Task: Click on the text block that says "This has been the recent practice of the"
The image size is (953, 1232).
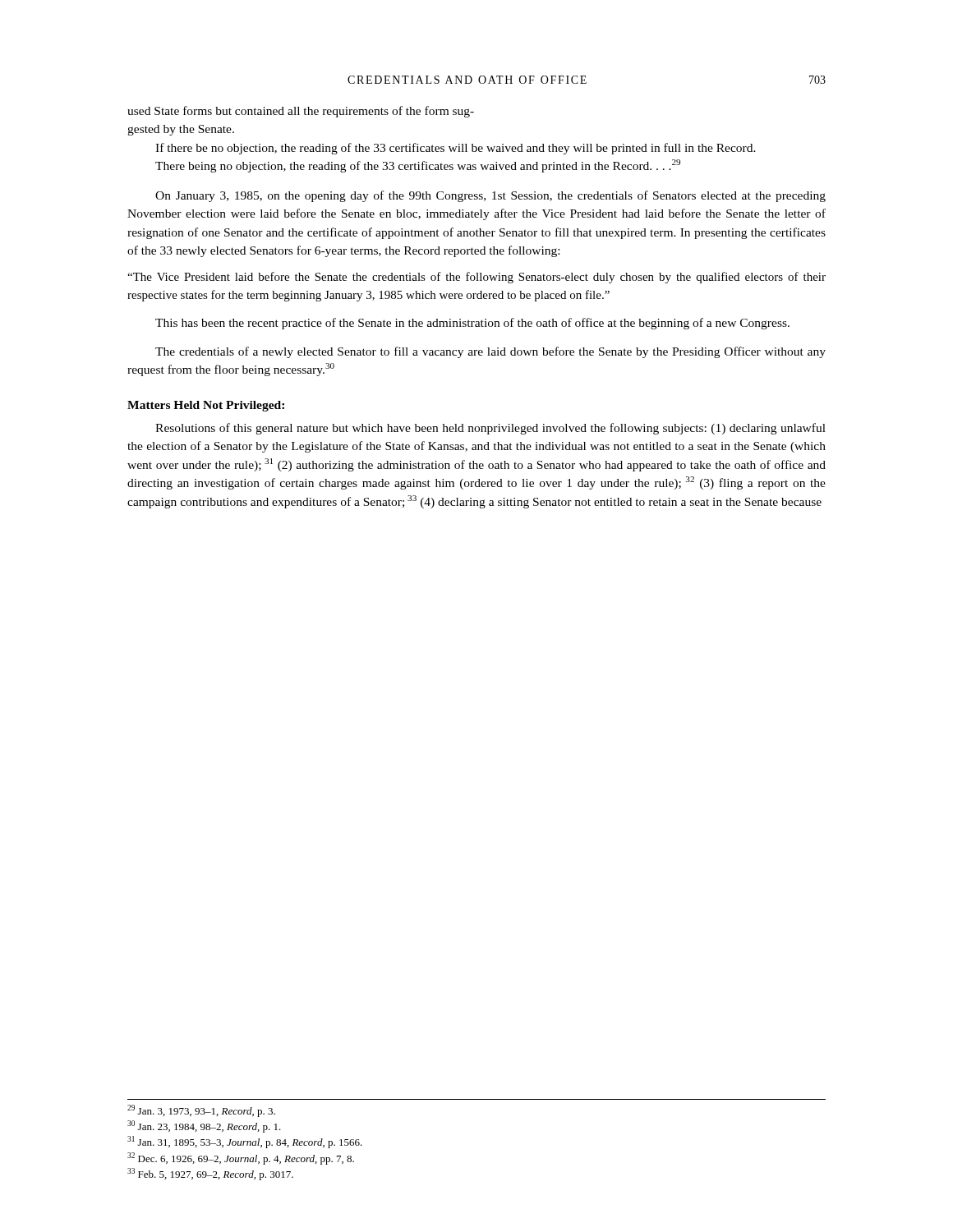Action: click(476, 323)
